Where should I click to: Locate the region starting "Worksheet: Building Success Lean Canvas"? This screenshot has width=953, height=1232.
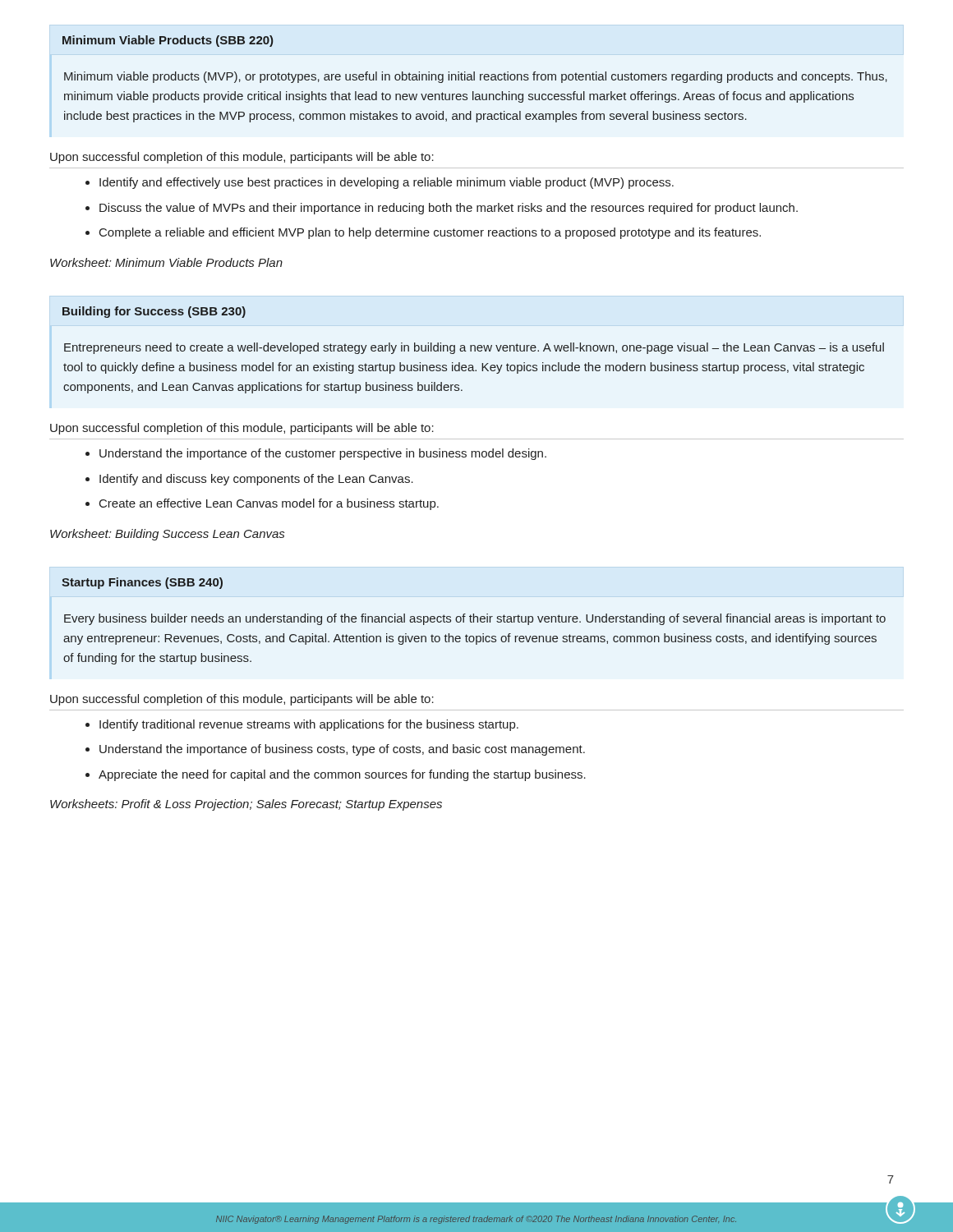tap(167, 533)
